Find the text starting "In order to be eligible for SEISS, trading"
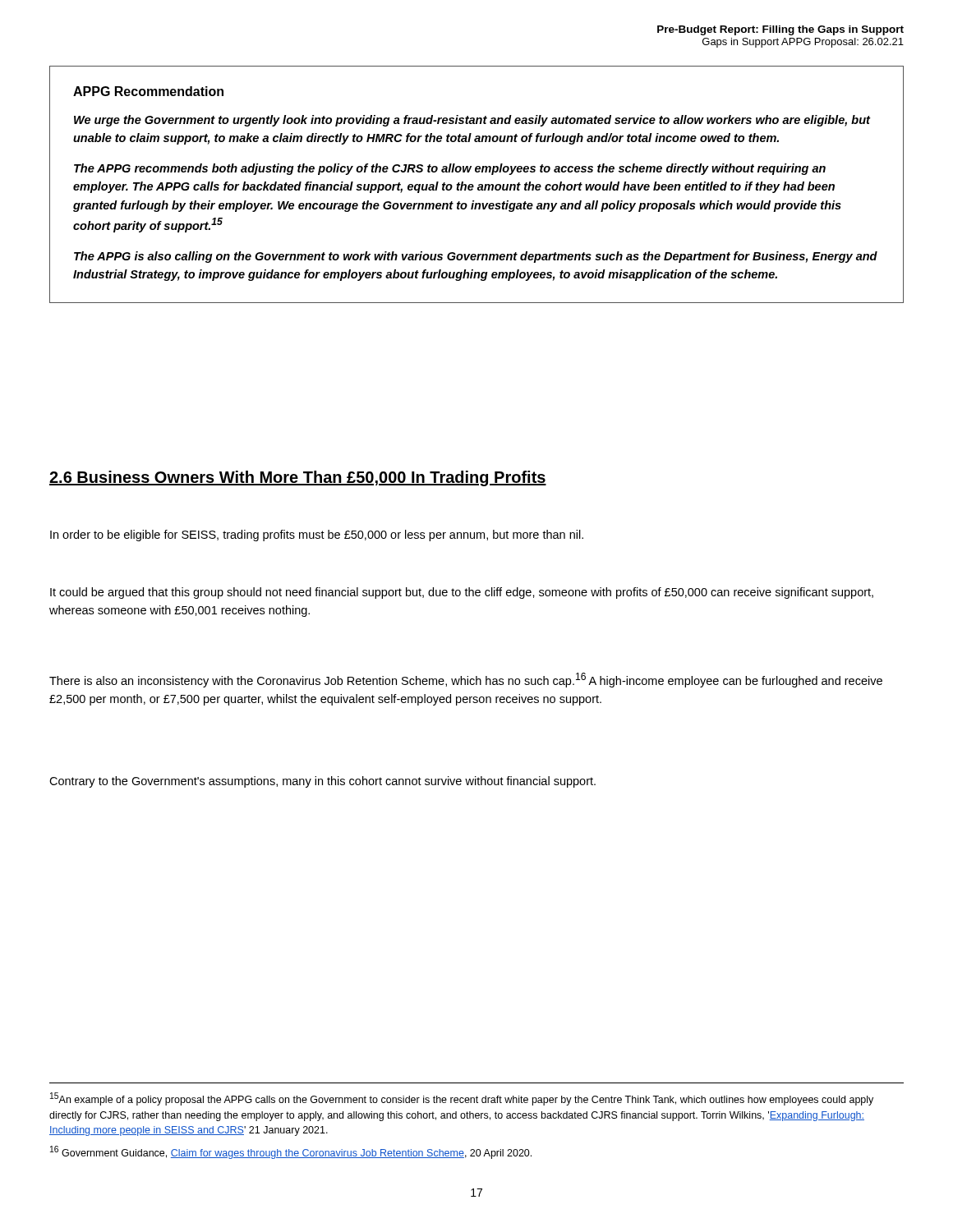 (x=317, y=535)
